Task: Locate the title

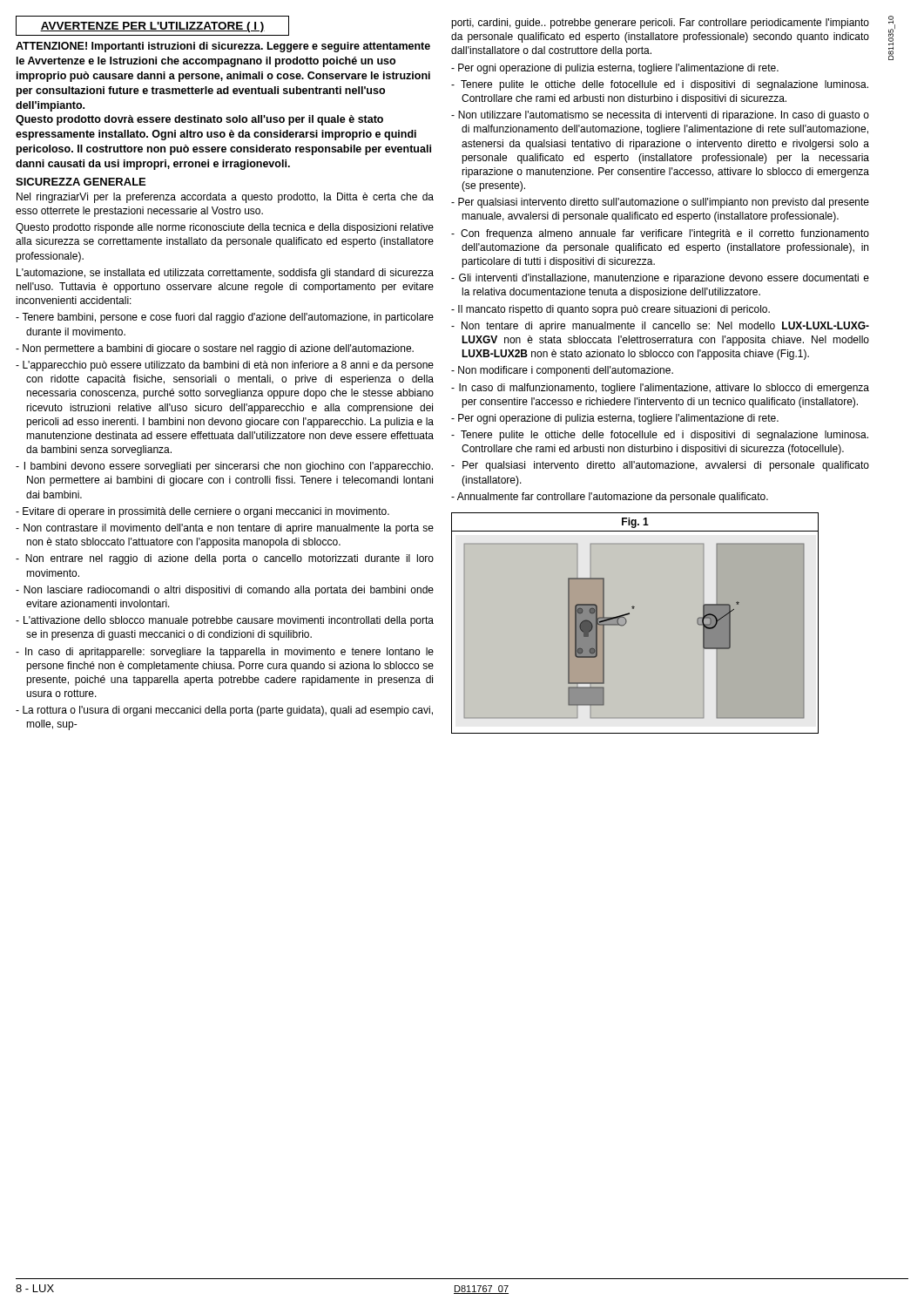Action: point(152,26)
